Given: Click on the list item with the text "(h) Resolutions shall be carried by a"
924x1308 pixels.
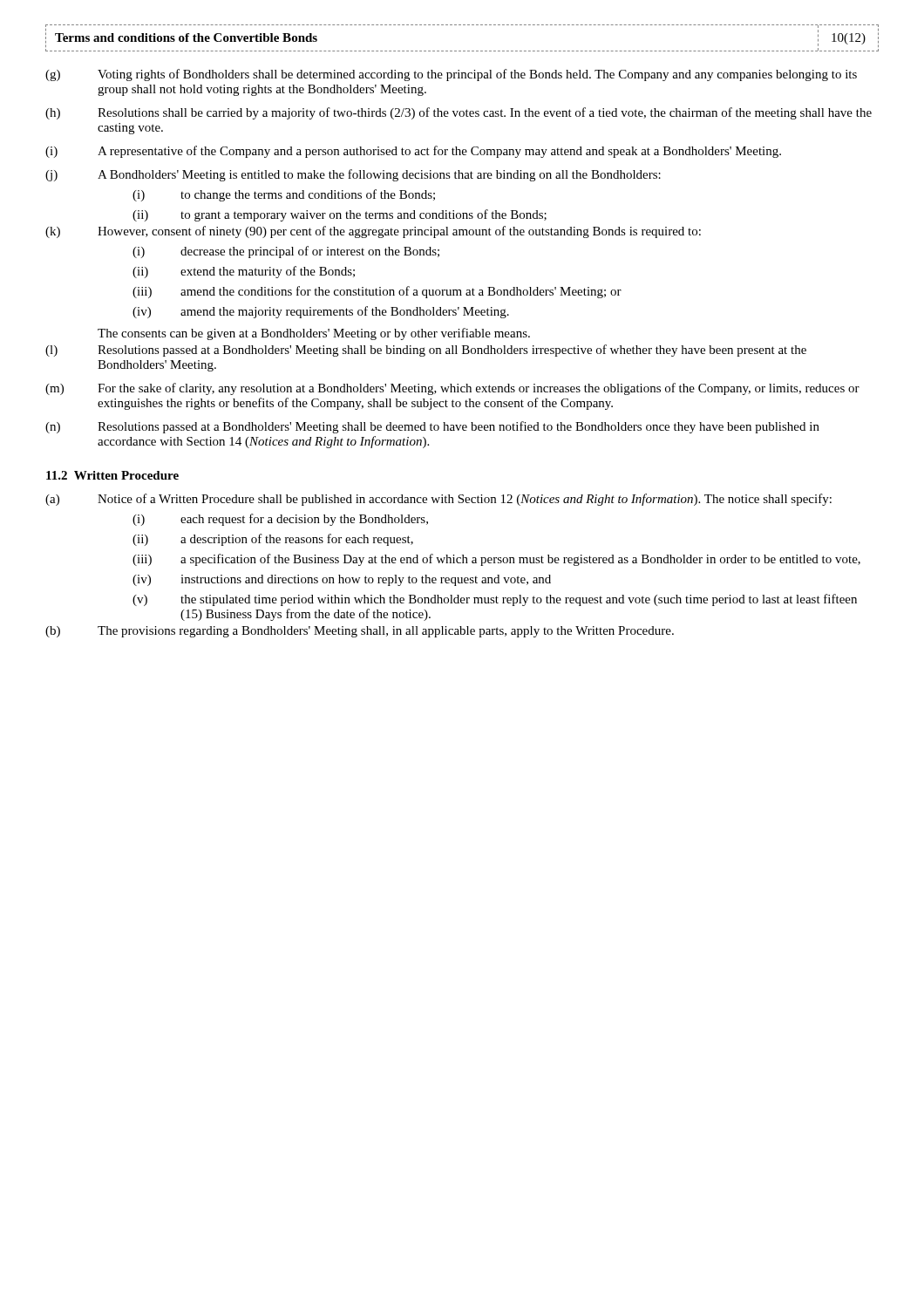Looking at the screenshot, I should tap(462, 120).
